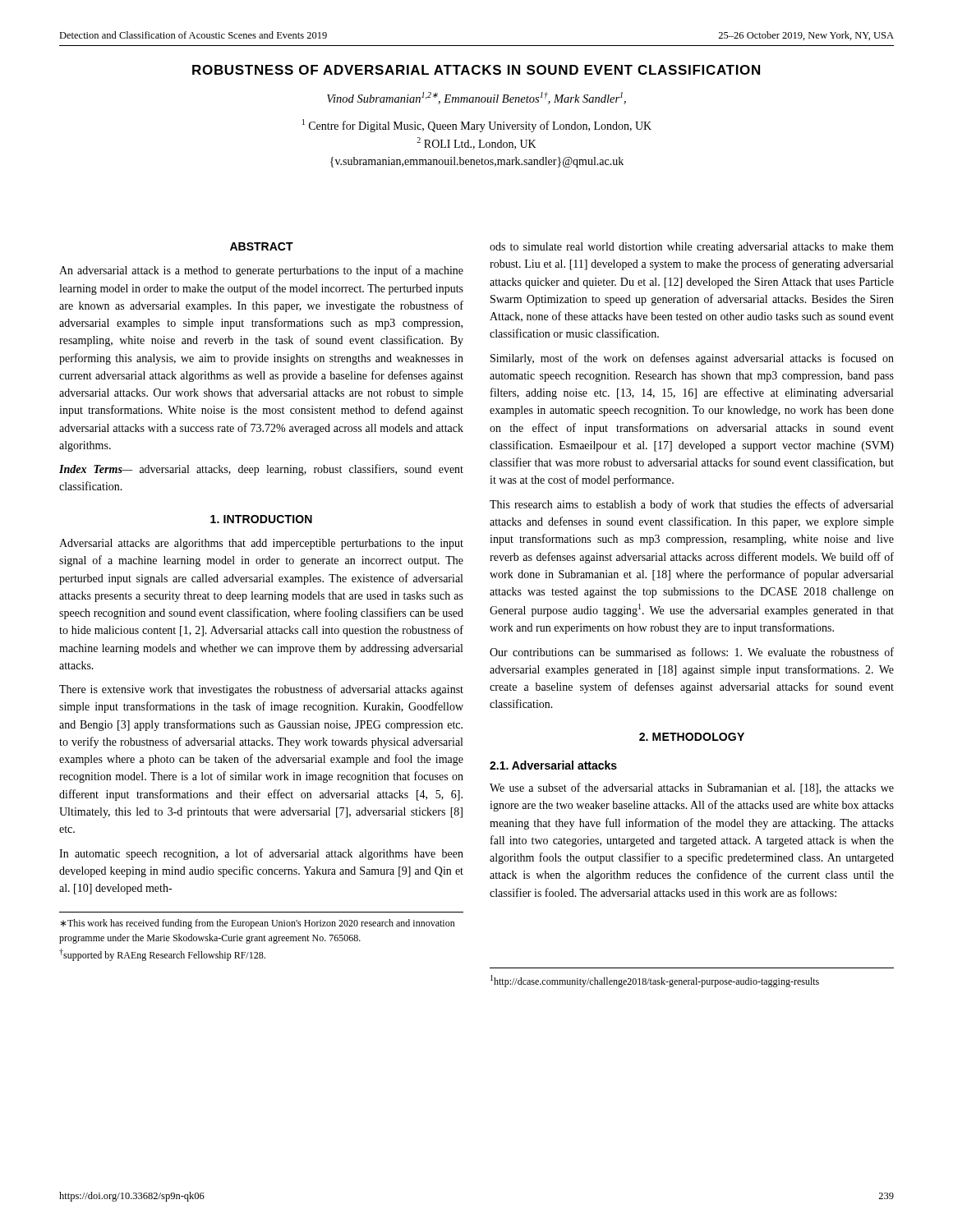Find the text block starting "Adversarial attacks are algorithms"
This screenshot has width=953, height=1232.
point(261,605)
